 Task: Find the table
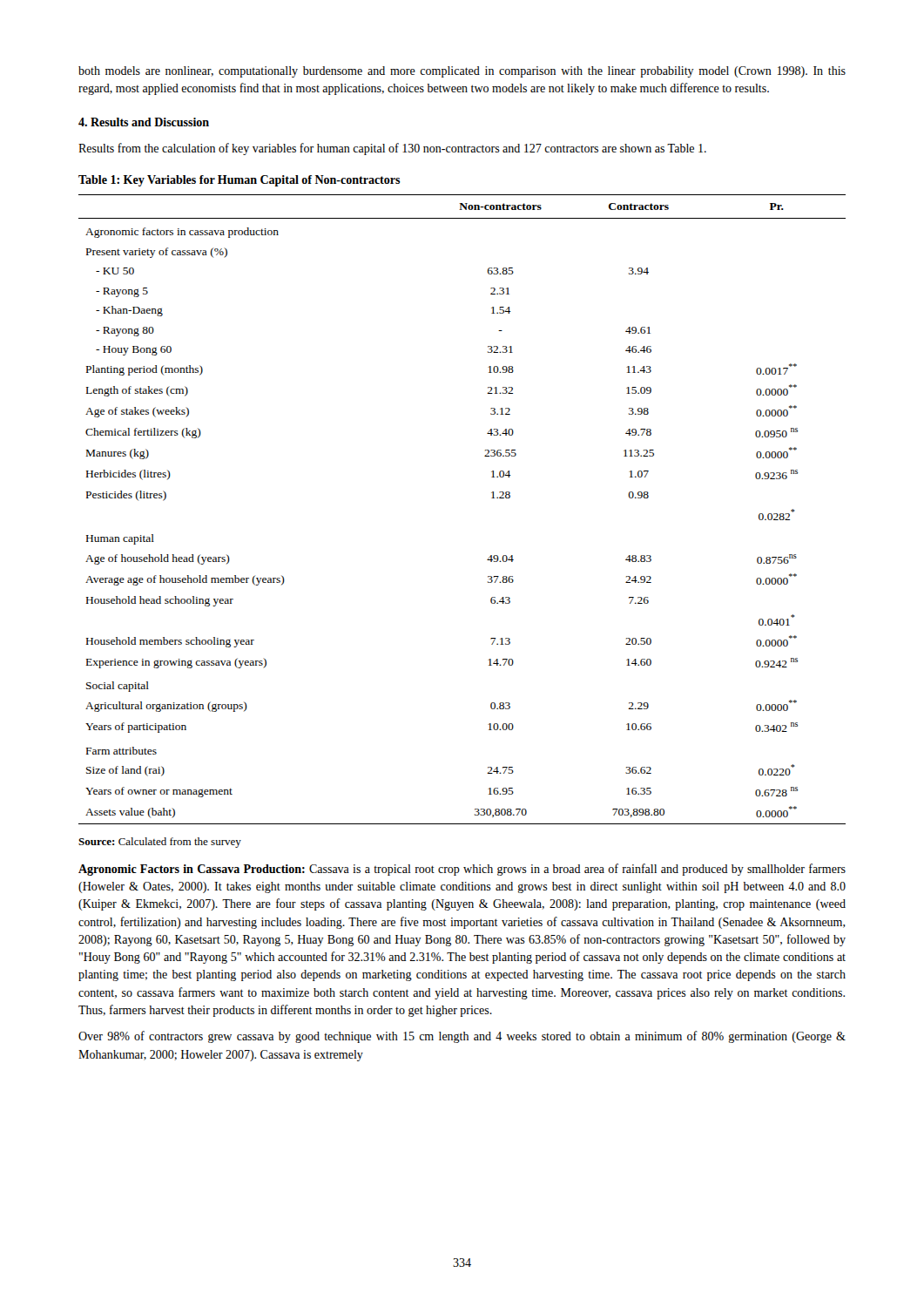click(462, 512)
